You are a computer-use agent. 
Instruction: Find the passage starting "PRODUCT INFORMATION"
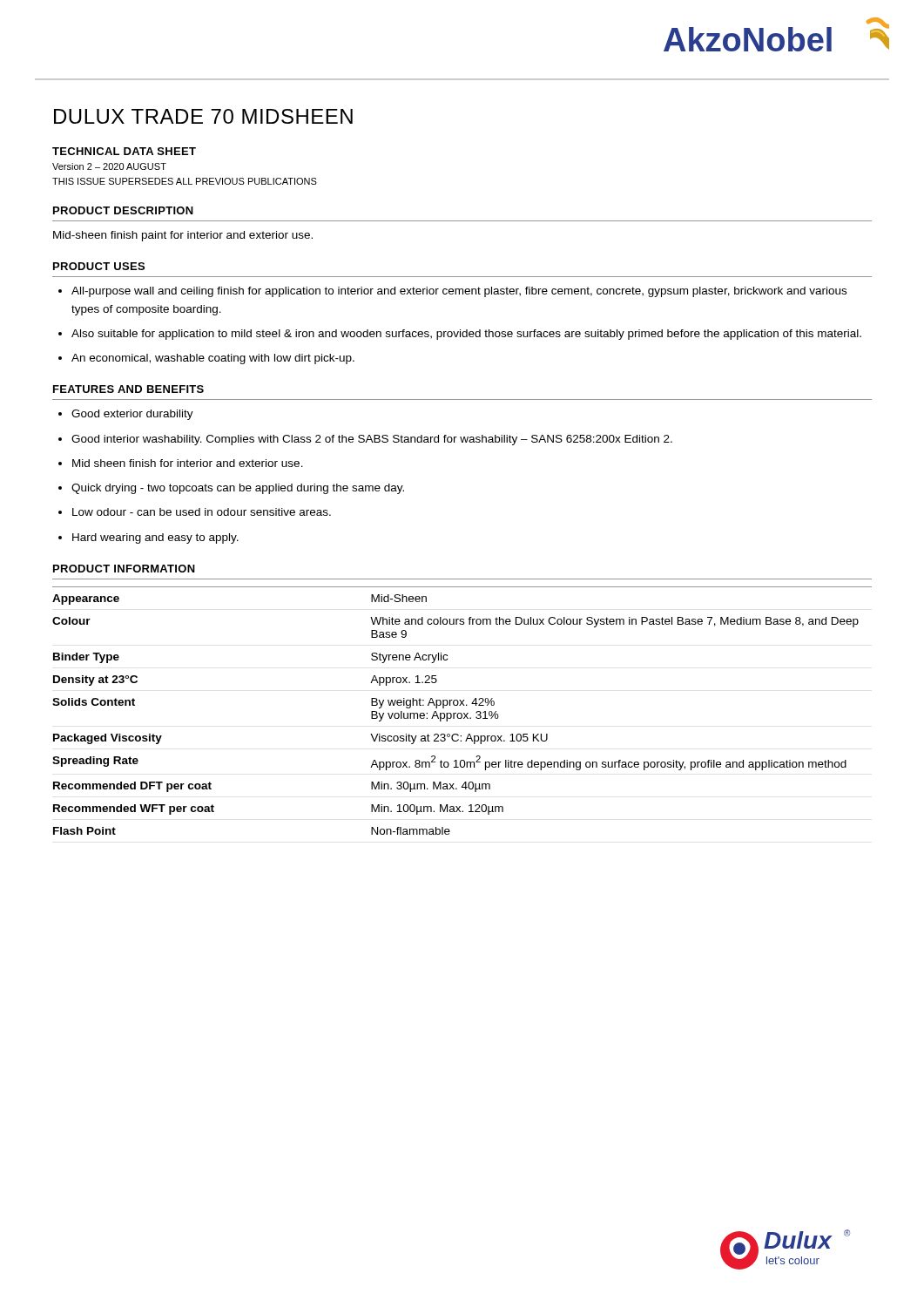[x=462, y=571]
